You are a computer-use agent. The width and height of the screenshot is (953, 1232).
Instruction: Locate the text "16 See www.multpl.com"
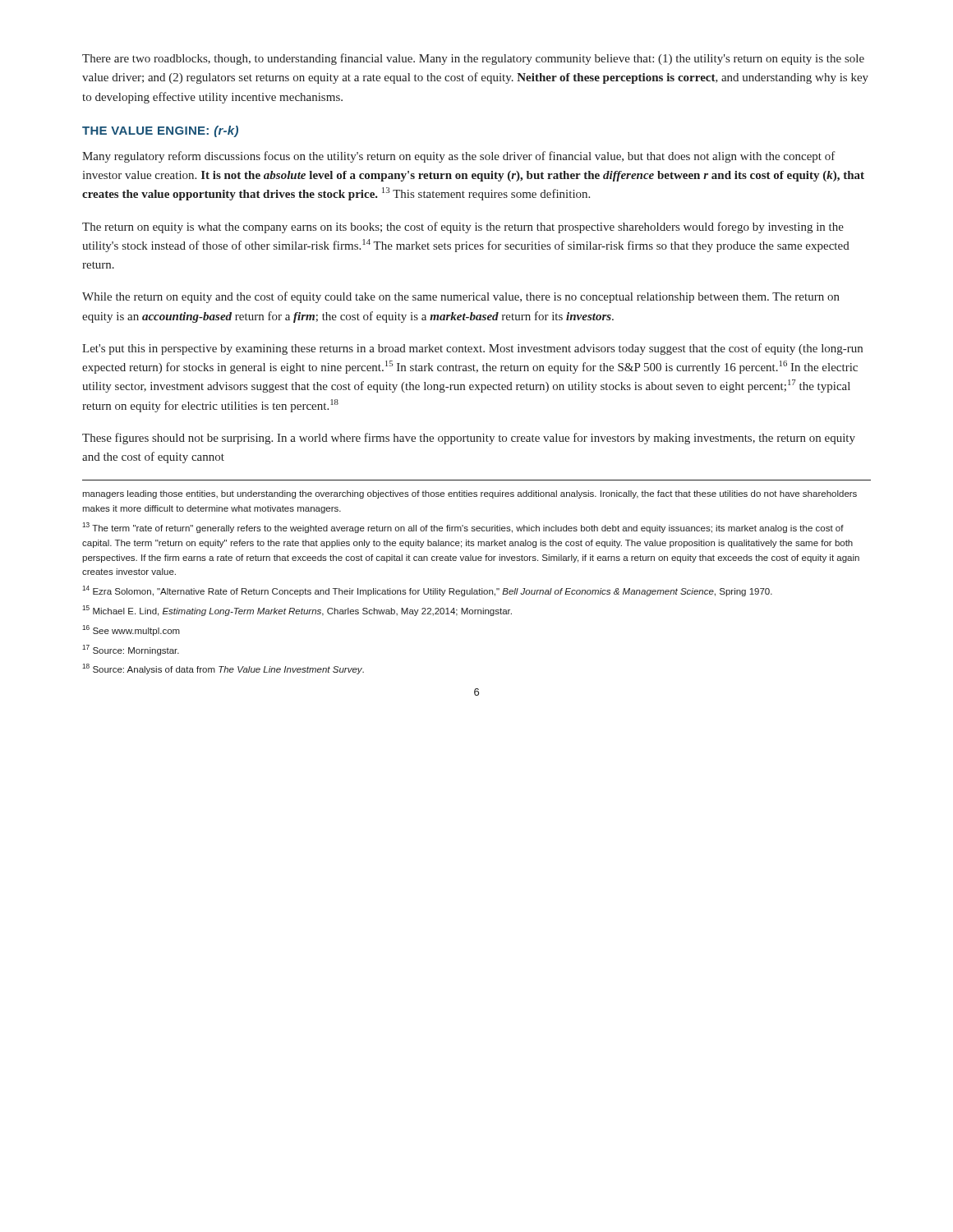[x=131, y=630]
